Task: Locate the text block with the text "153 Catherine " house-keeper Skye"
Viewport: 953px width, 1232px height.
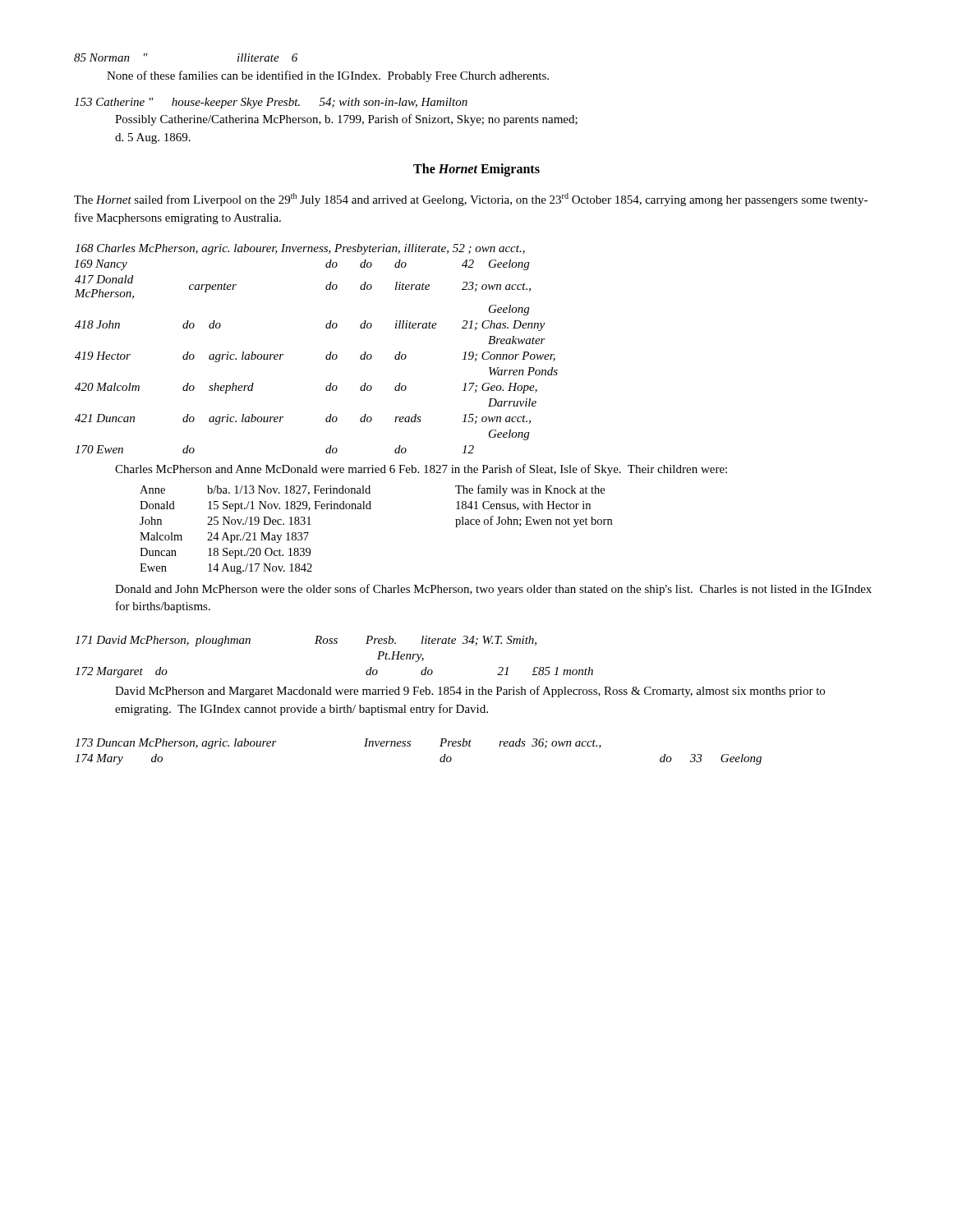Action: pyautogui.click(x=326, y=119)
